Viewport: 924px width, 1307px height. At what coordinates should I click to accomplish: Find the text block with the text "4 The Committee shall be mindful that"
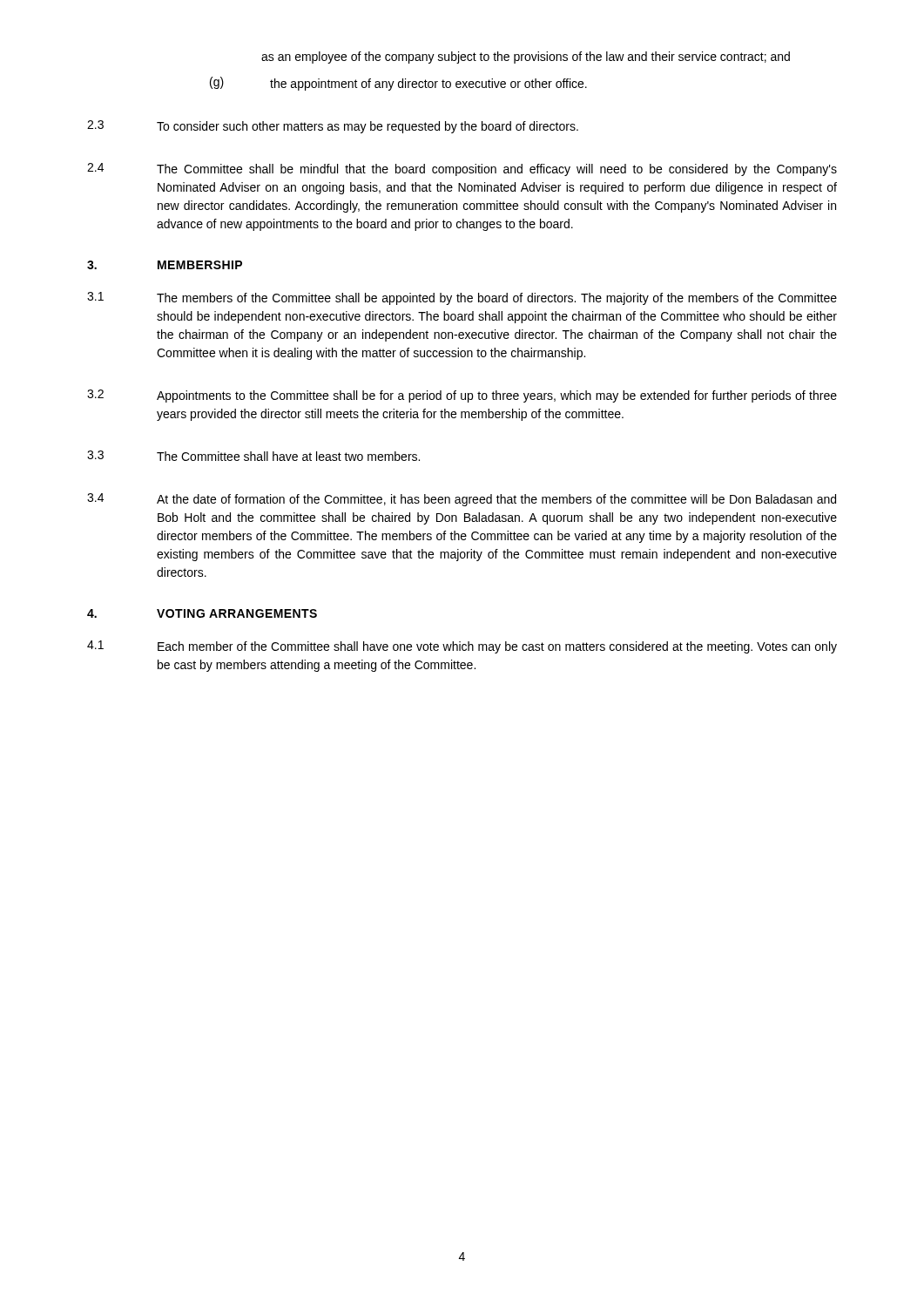point(462,197)
